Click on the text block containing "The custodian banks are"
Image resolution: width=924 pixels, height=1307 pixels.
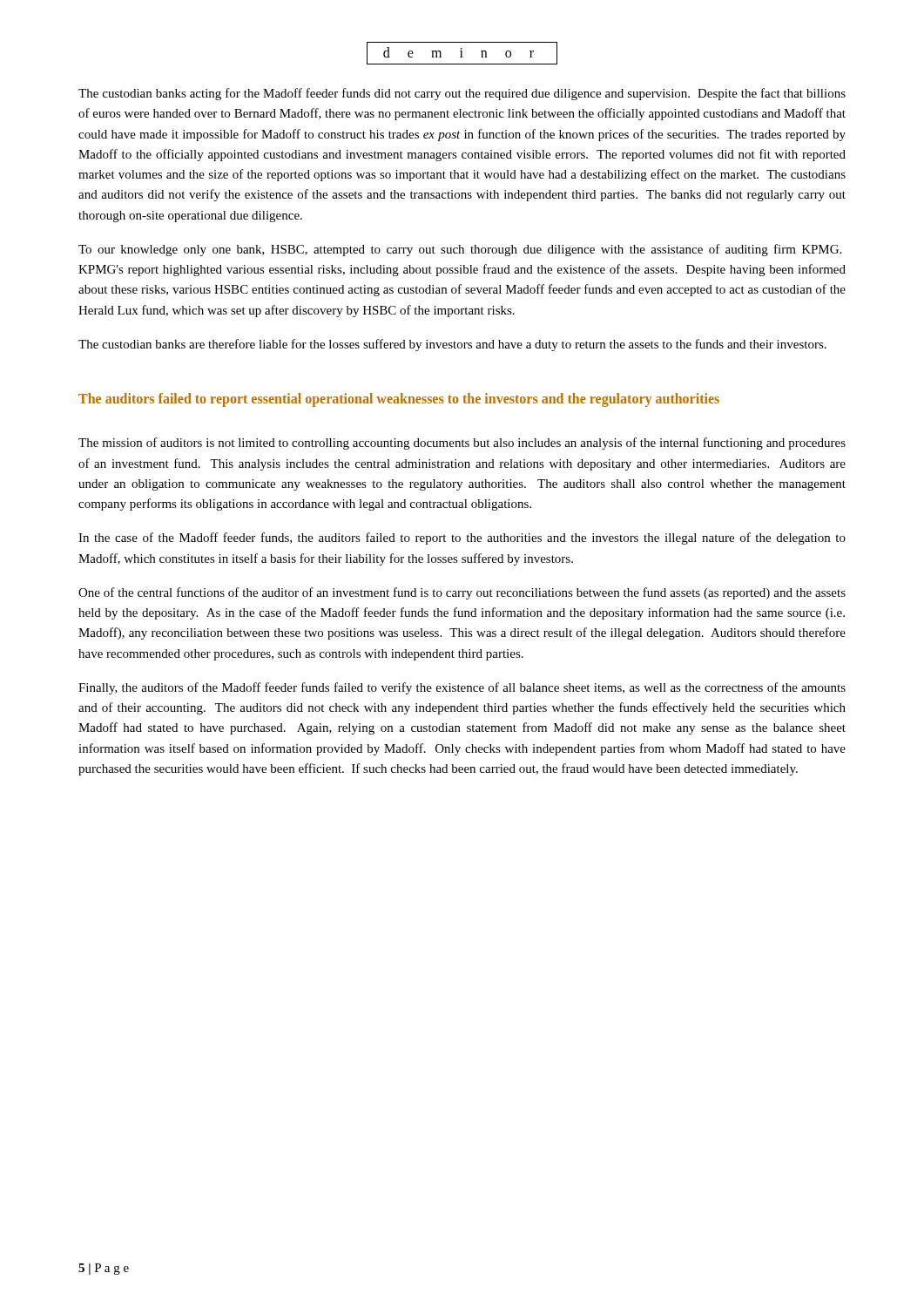453,344
